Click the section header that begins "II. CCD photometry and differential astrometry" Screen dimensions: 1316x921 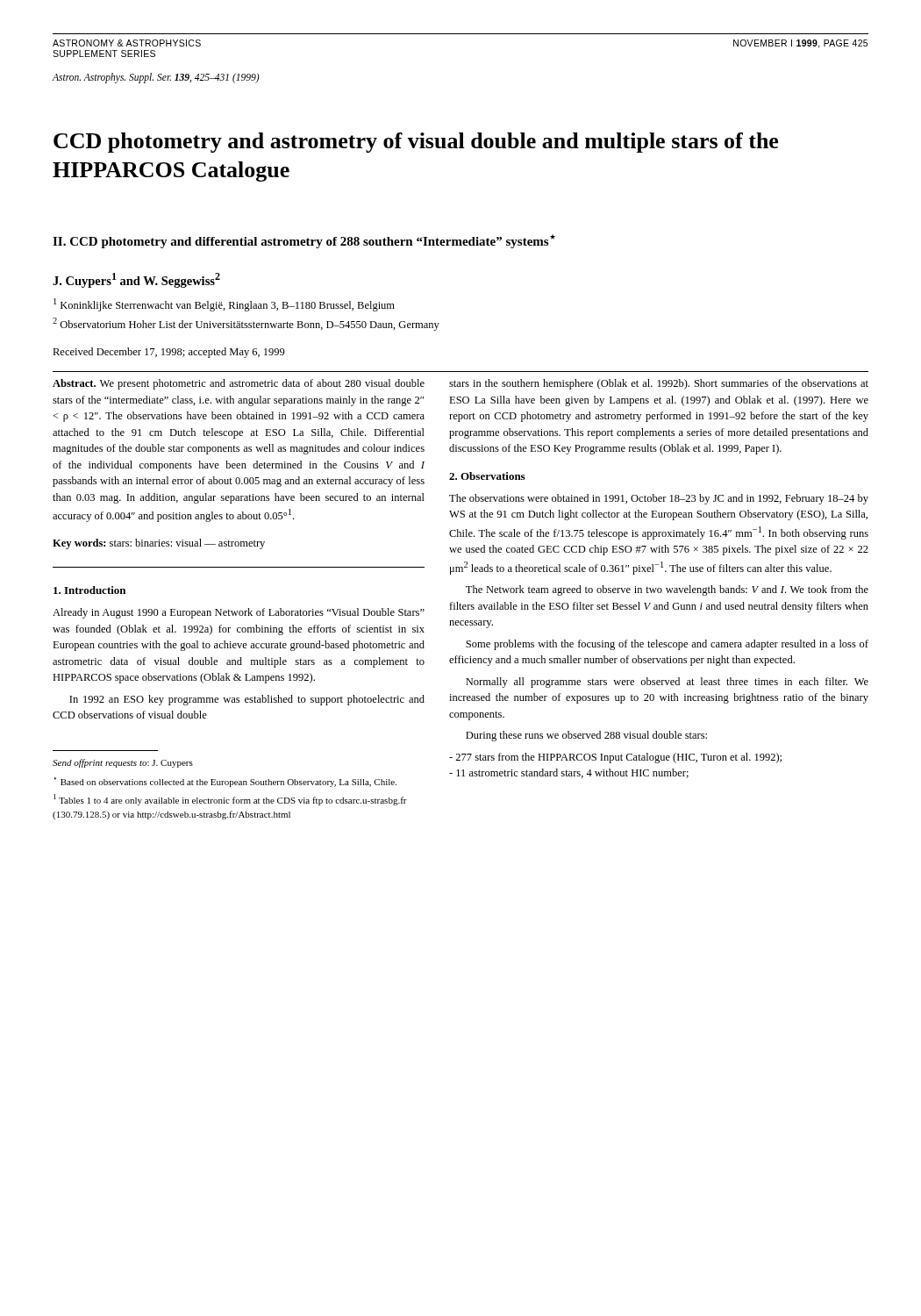[304, 240]
